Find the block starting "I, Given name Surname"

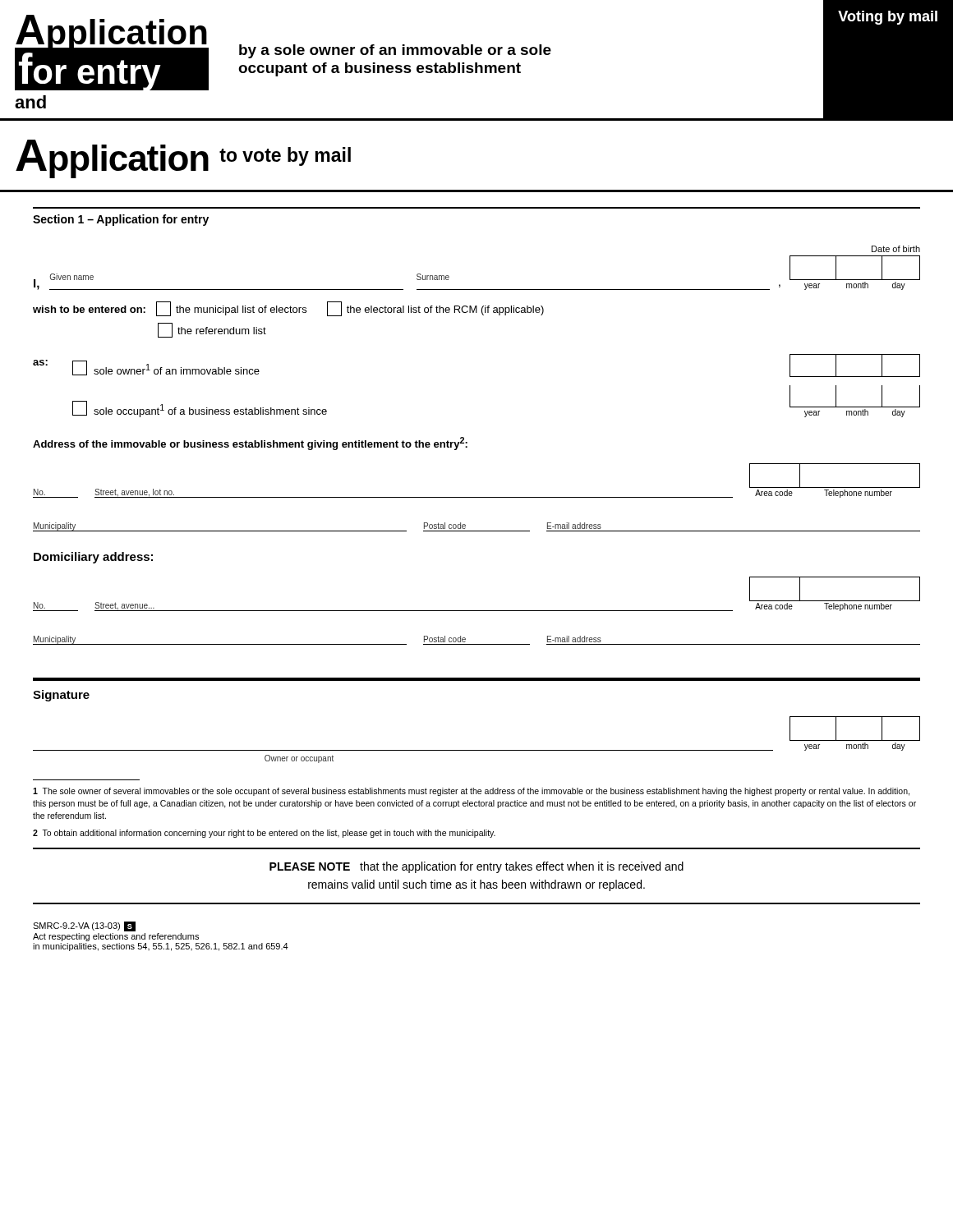[476, 273]
